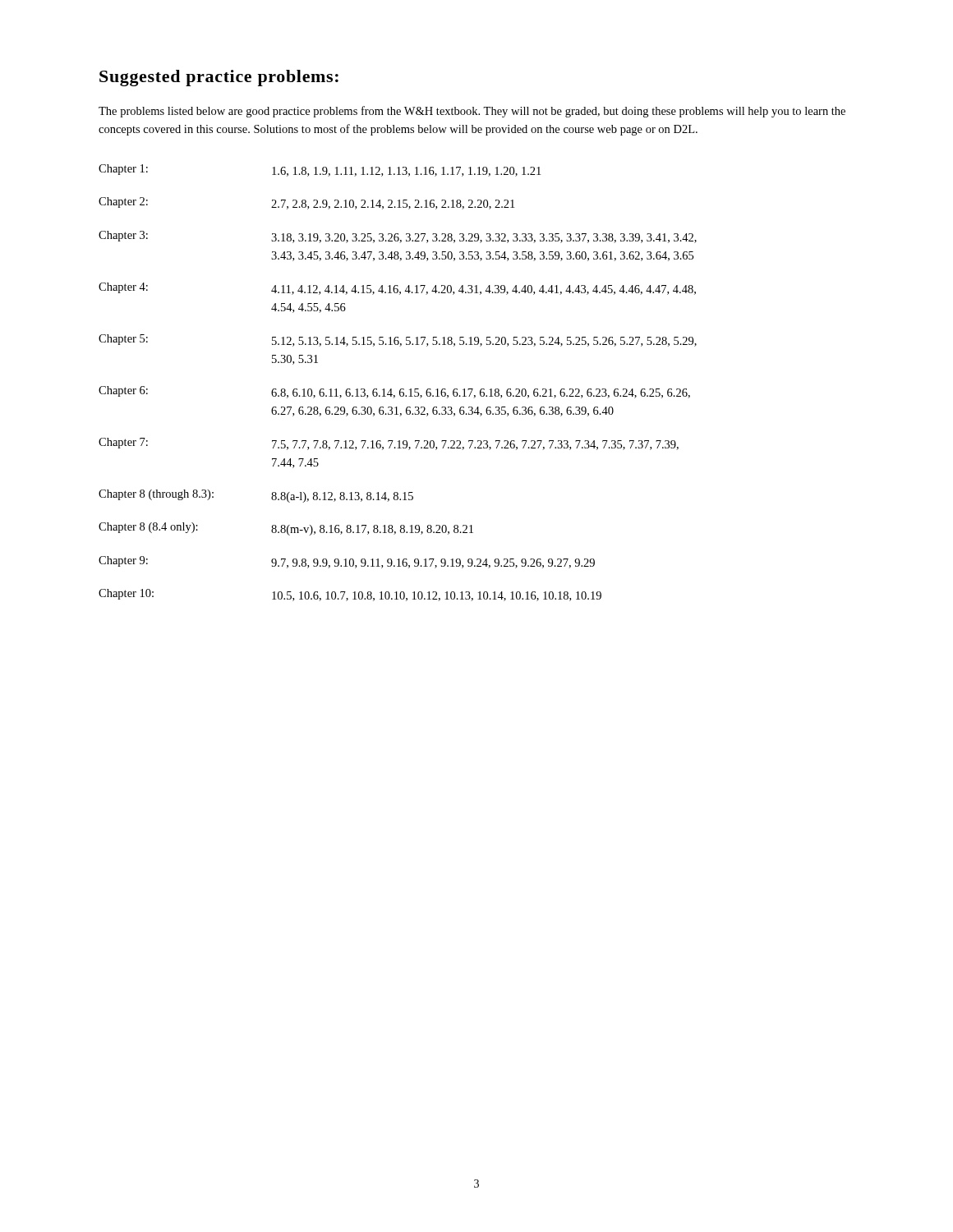
Task: Select the list item that reads "Chapter 5: 5.12, 5.13, 5.14, 5.15, 5.16, 5.17,"
Action: 476,350
